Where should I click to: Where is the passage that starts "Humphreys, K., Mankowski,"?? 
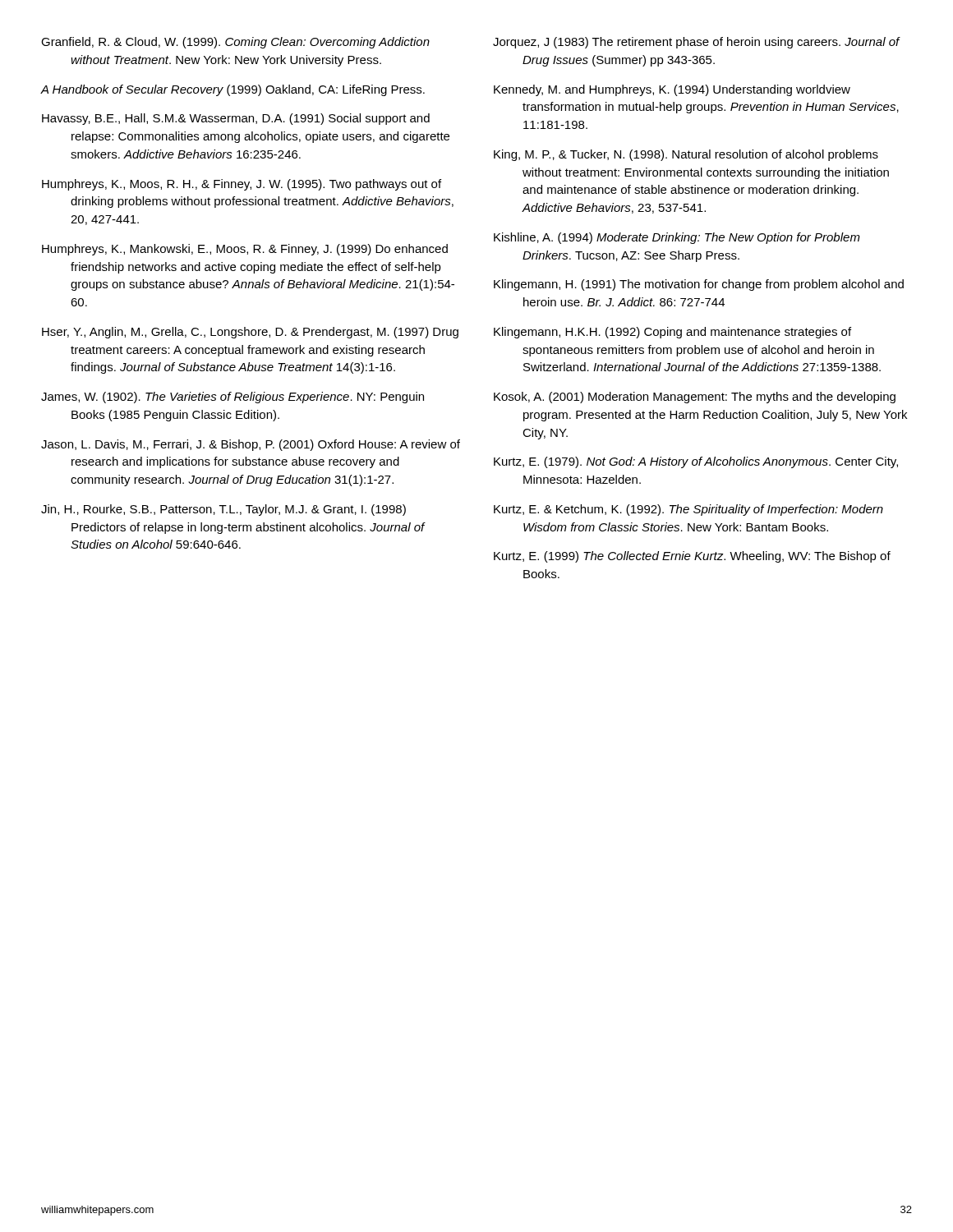click(248, 275)
